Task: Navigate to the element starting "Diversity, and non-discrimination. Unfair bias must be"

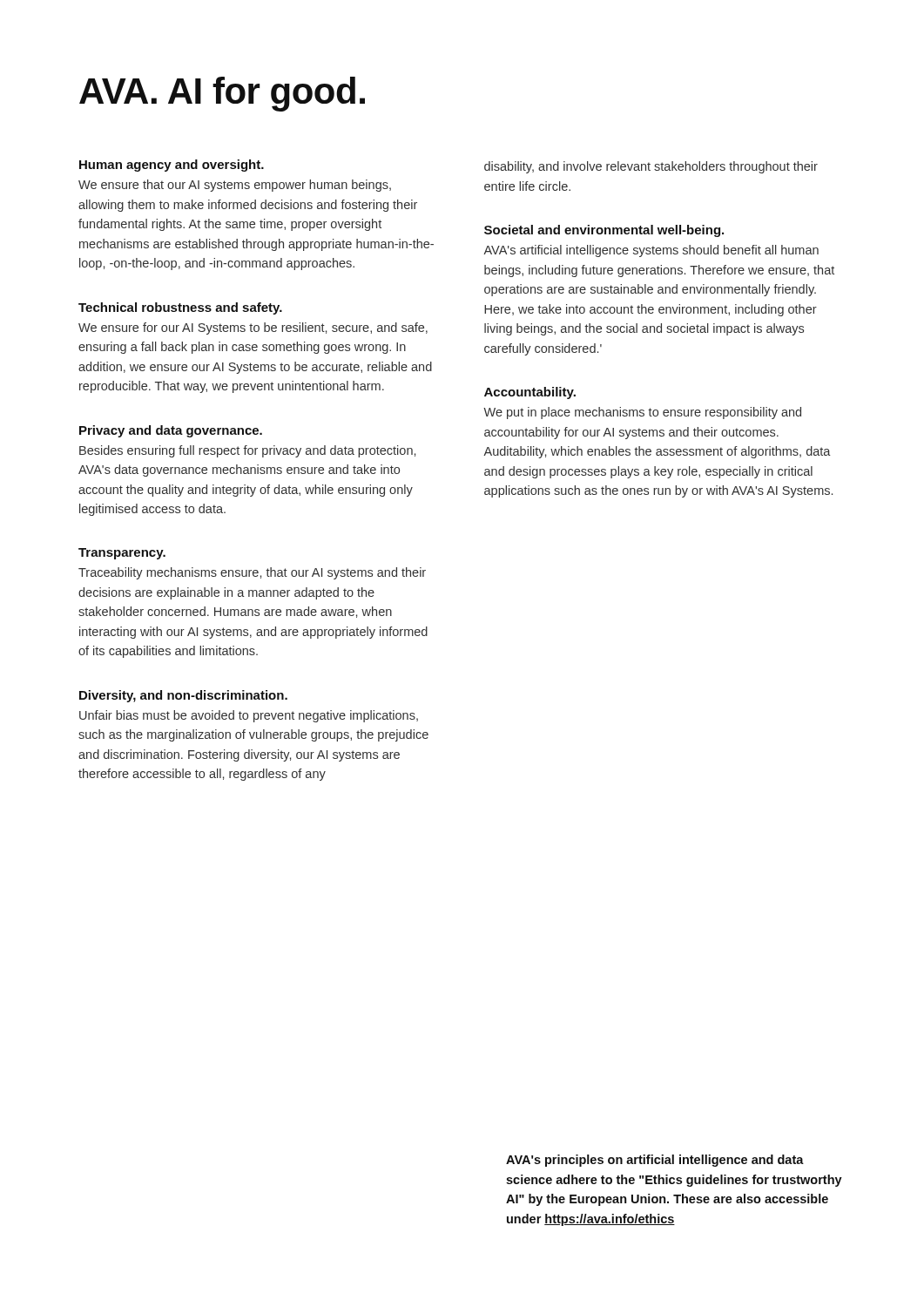Action: pyautogui.click(x=259, y=736)
